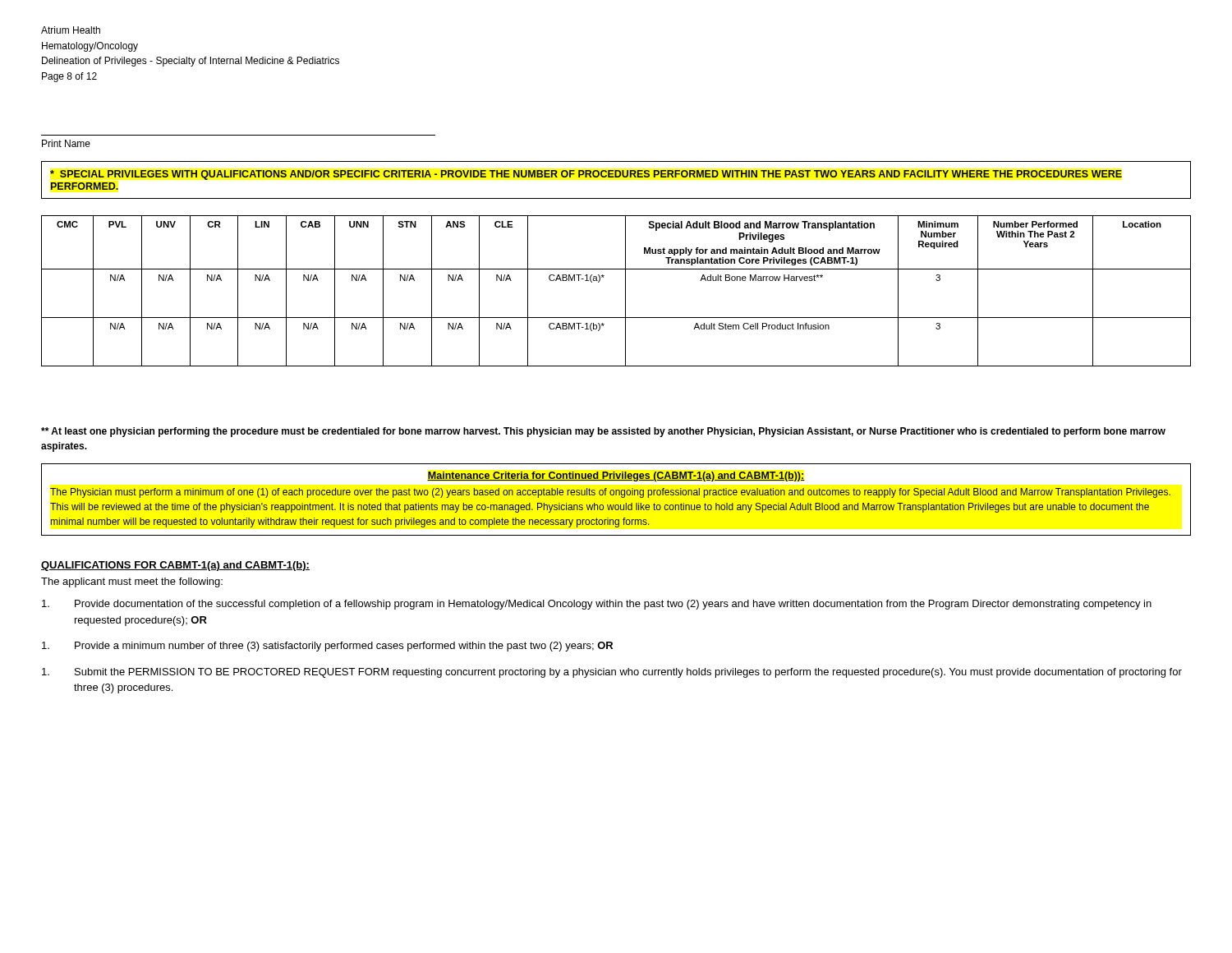Point to the region starting "Provide a minimum number of three"

click(616, 646)
